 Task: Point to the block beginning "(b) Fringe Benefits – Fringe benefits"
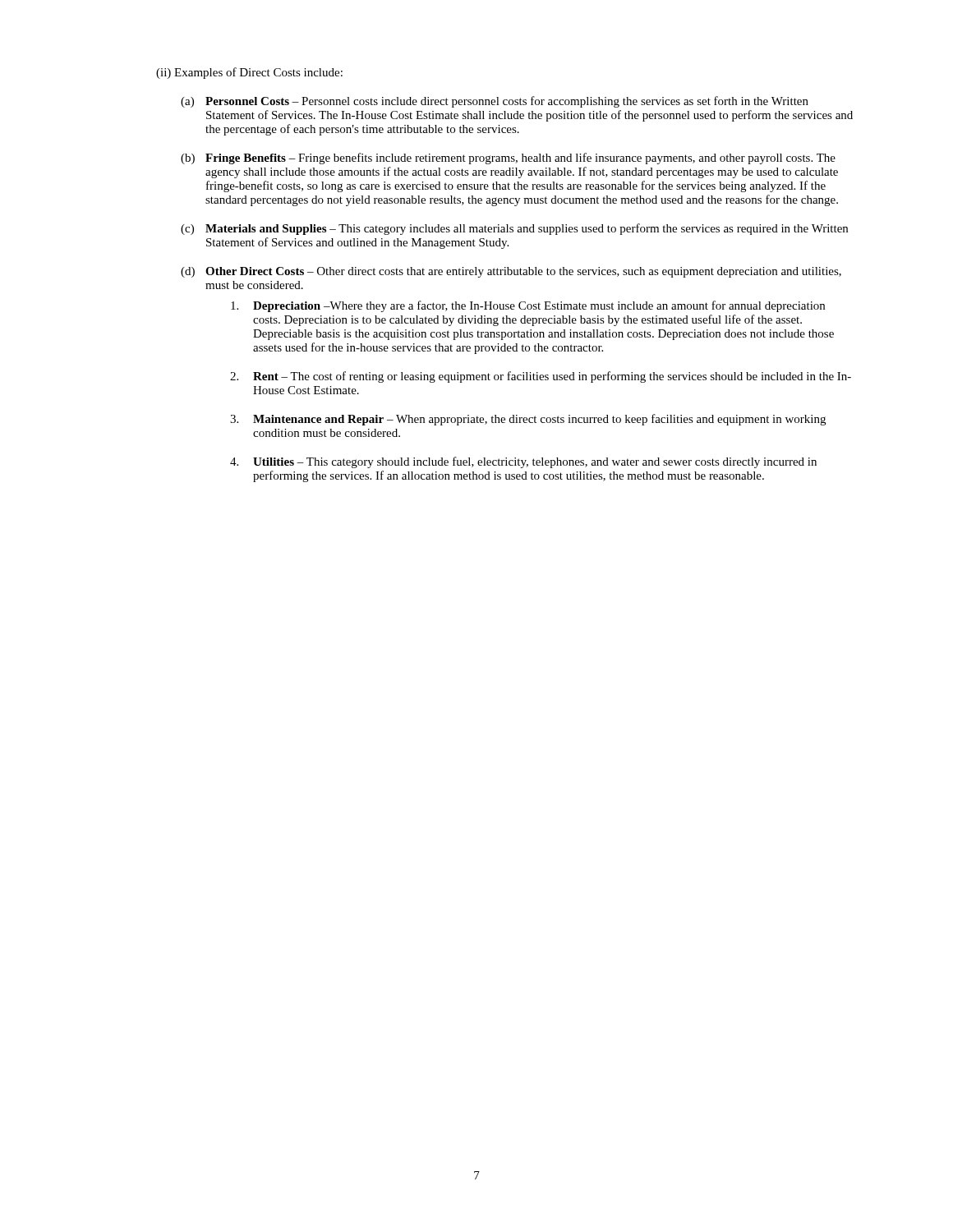[518, 179]
